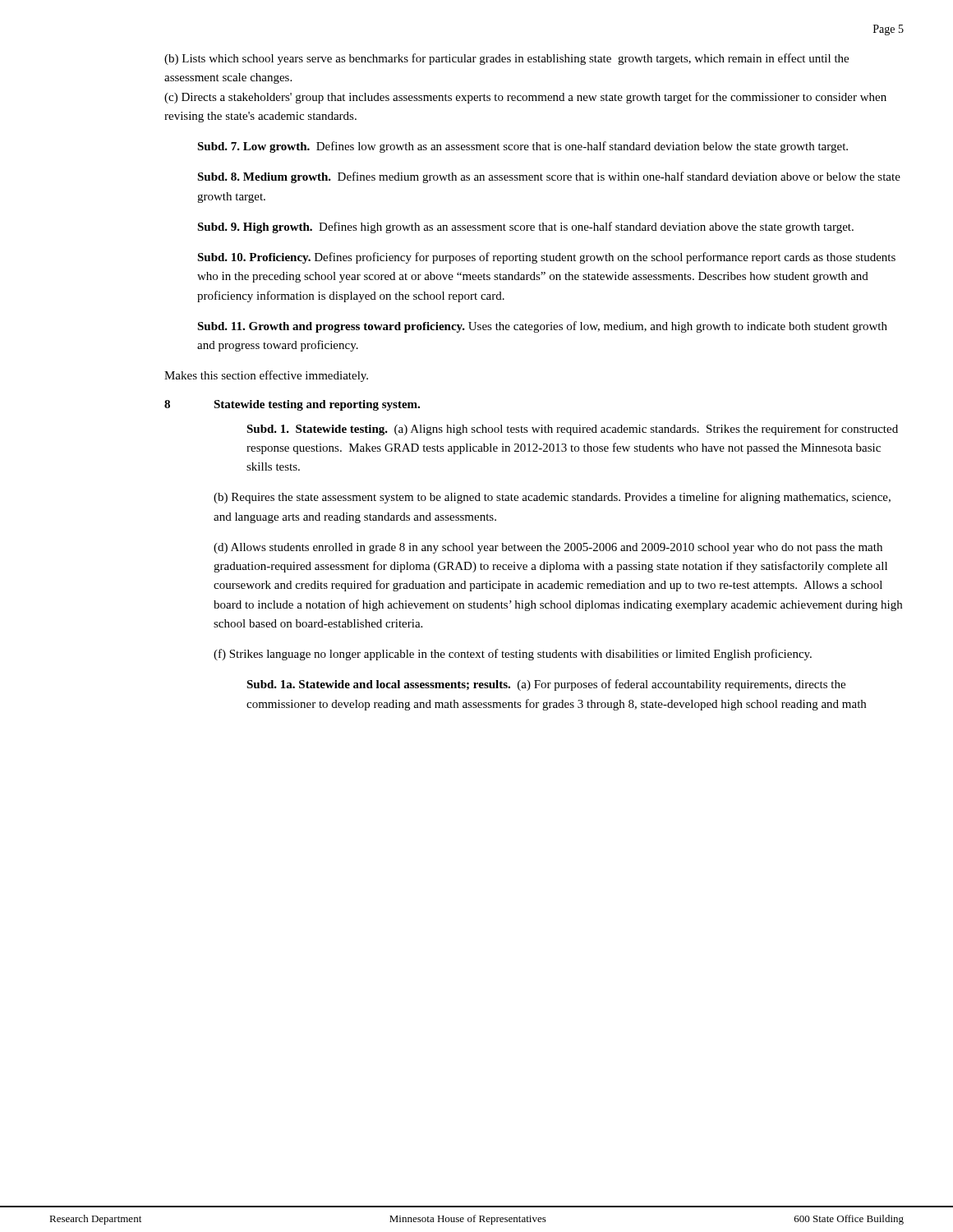Click on the element starting "(d) Allows students enrolled"
The image size is (953, 1232).
pyautogui.click(x=558, y=585)
